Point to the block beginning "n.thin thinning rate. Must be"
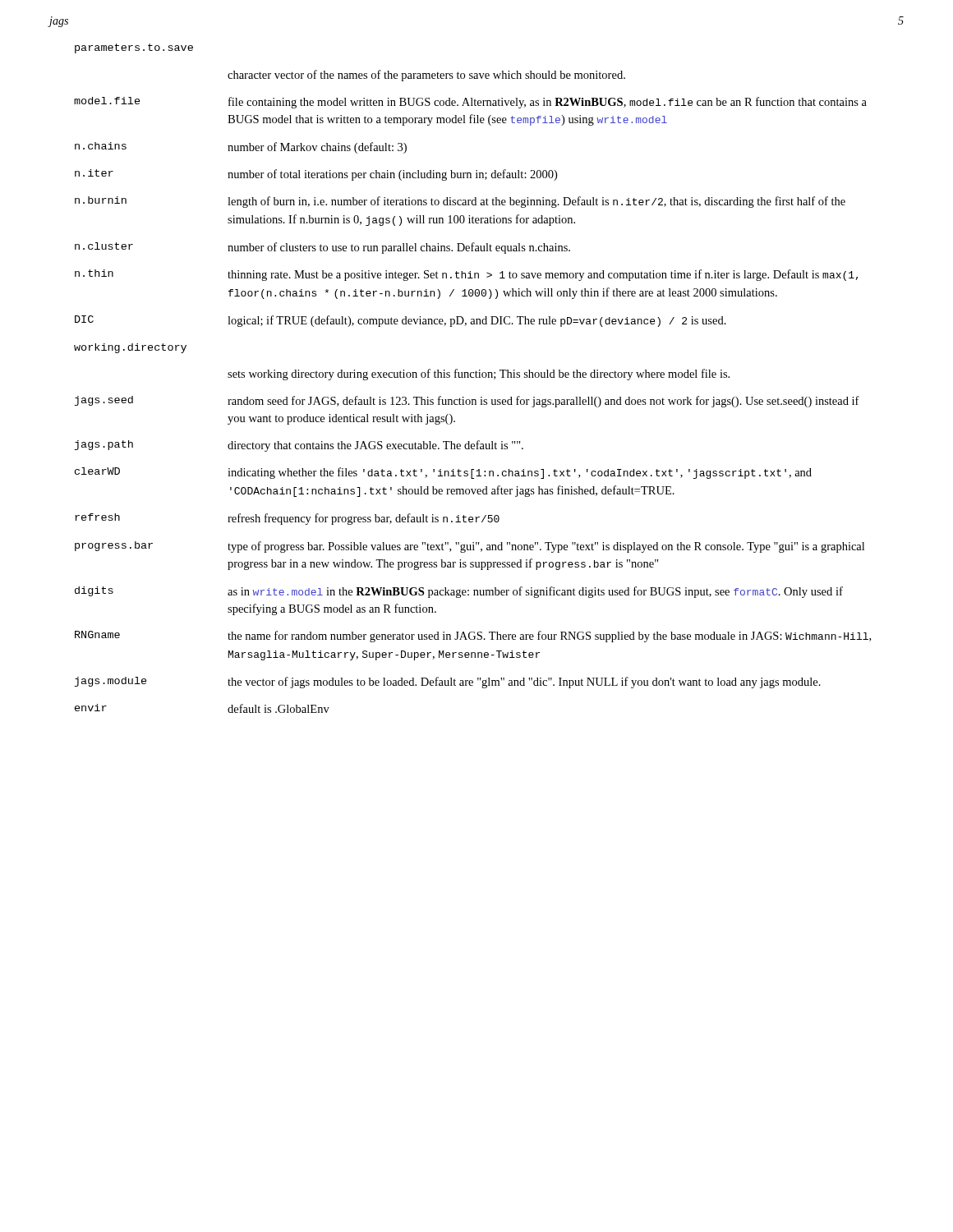 click(476, 285)
